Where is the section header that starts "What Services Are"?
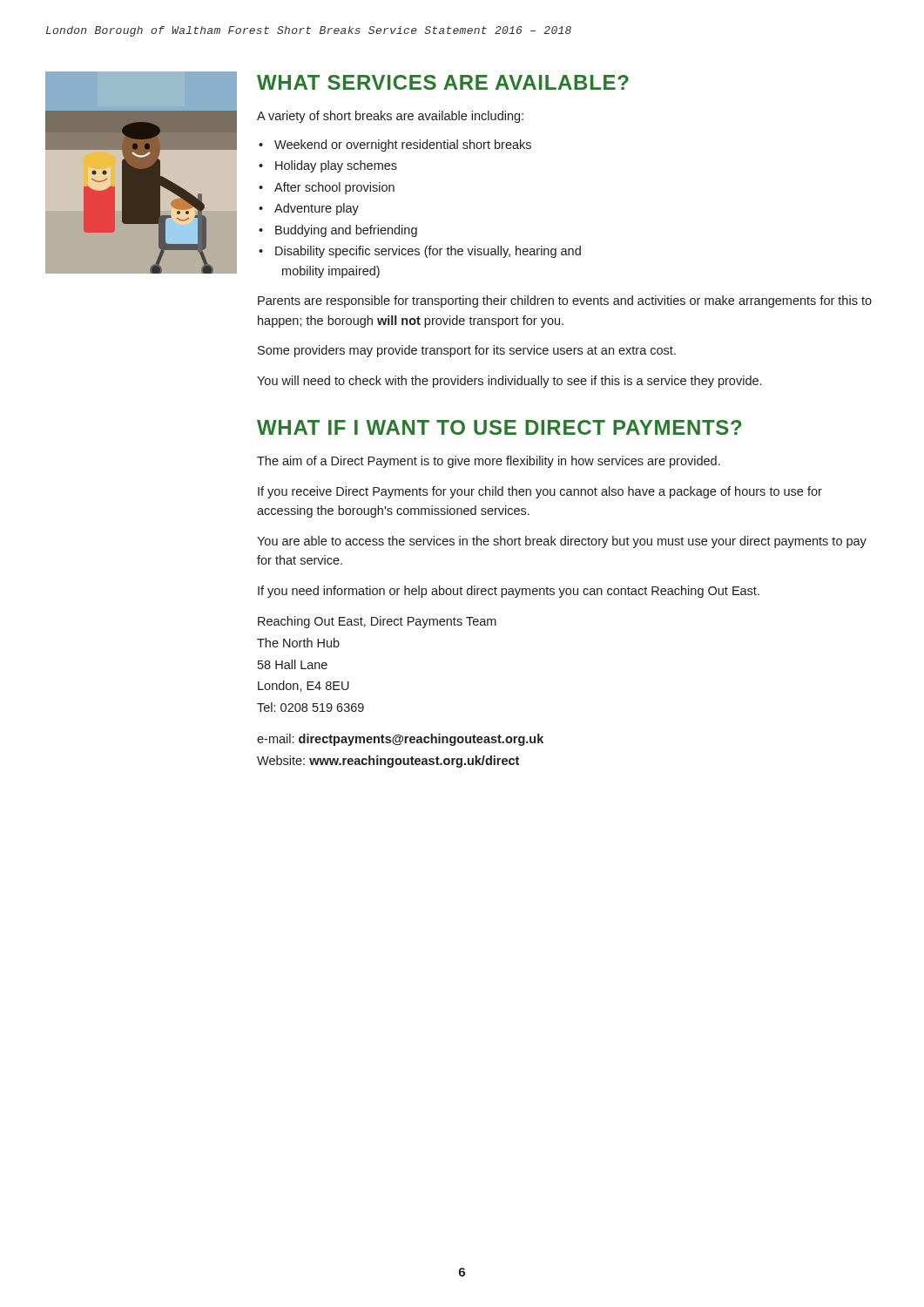Image resolution: width=924 pixels, height=1307 pixels. (444, 83)
